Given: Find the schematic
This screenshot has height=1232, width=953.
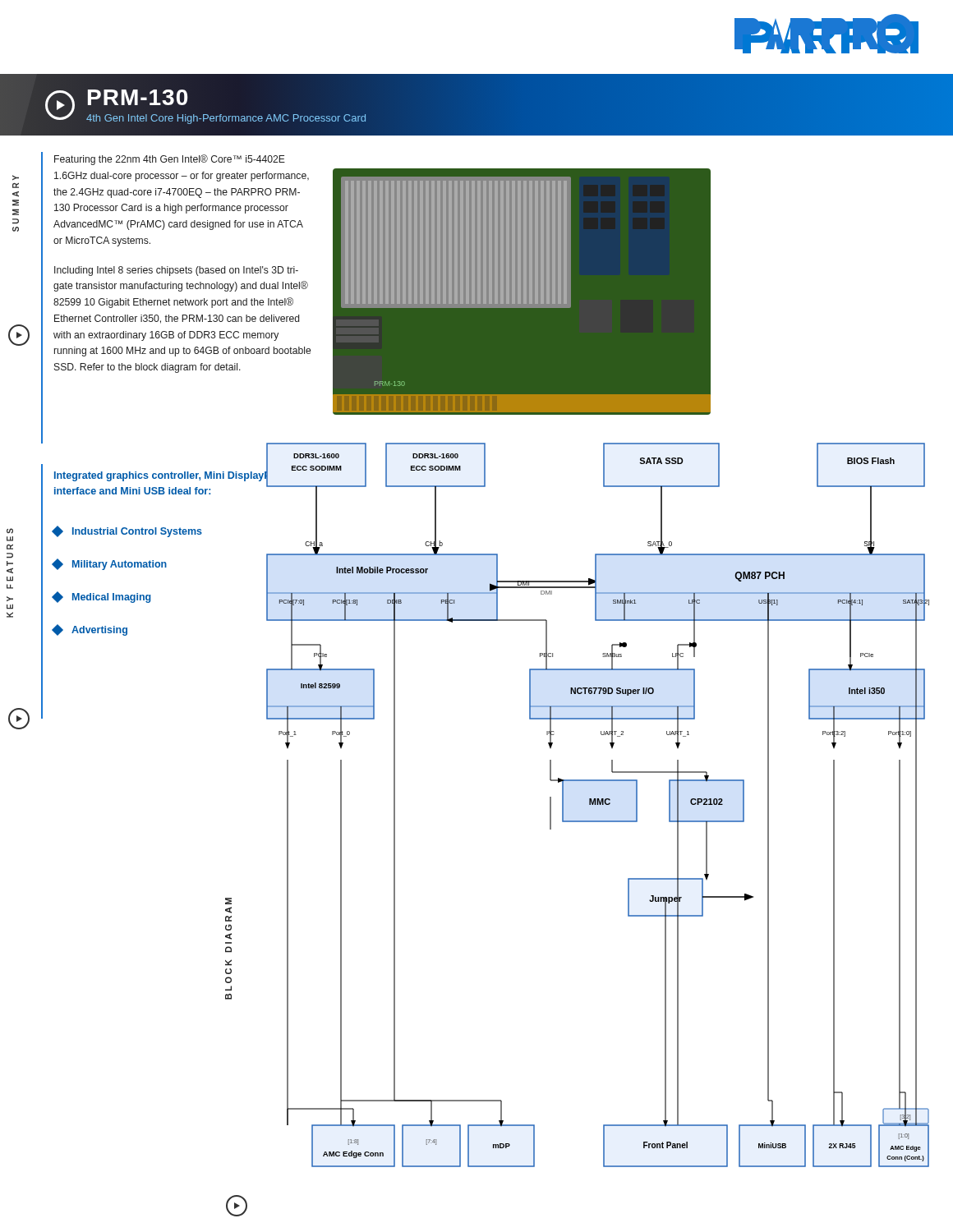Looking at the screenshot, I should pyautogui.click(x=600, y=830).
